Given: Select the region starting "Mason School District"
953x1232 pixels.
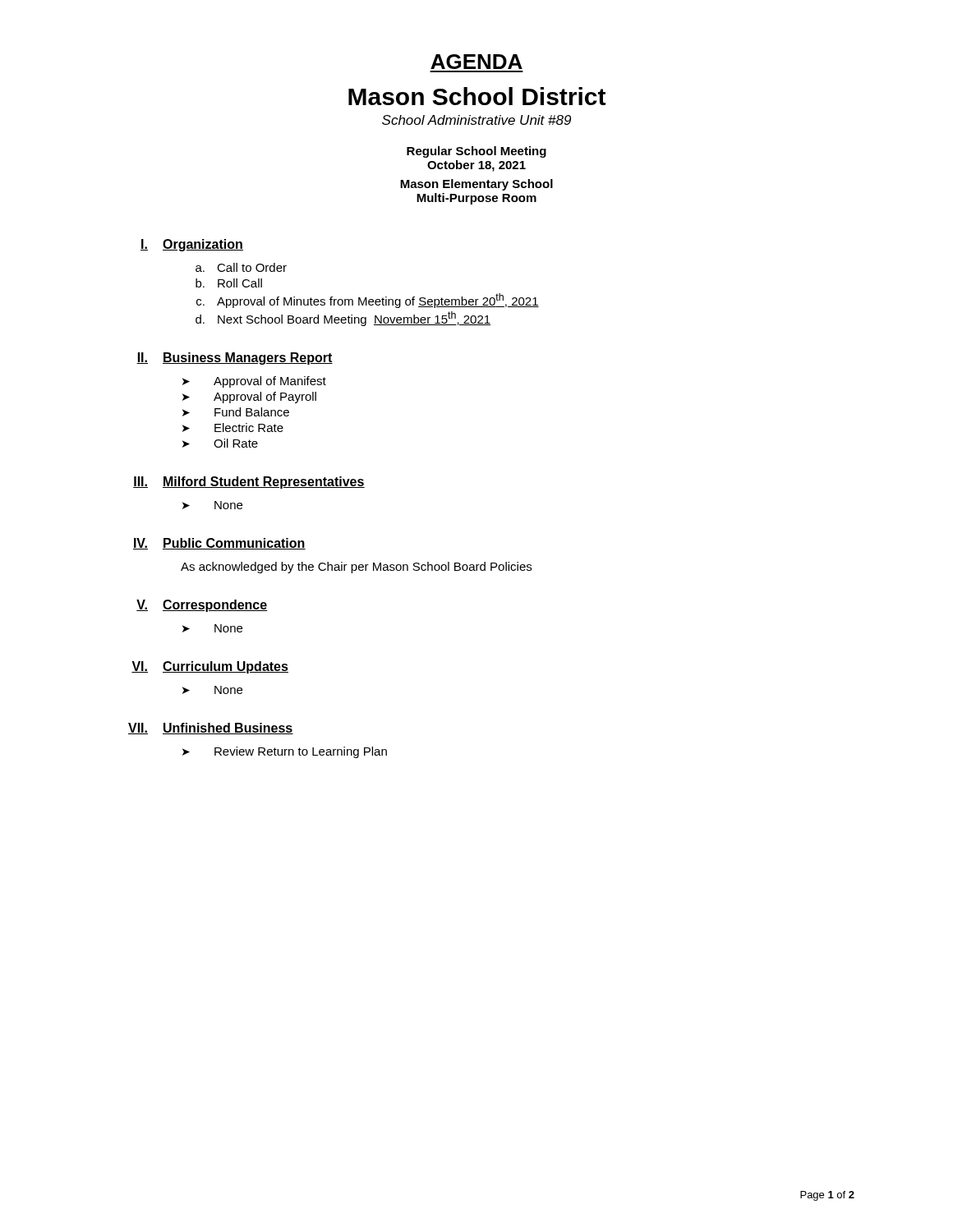Looking at the screenshot, I should point(476,96).
